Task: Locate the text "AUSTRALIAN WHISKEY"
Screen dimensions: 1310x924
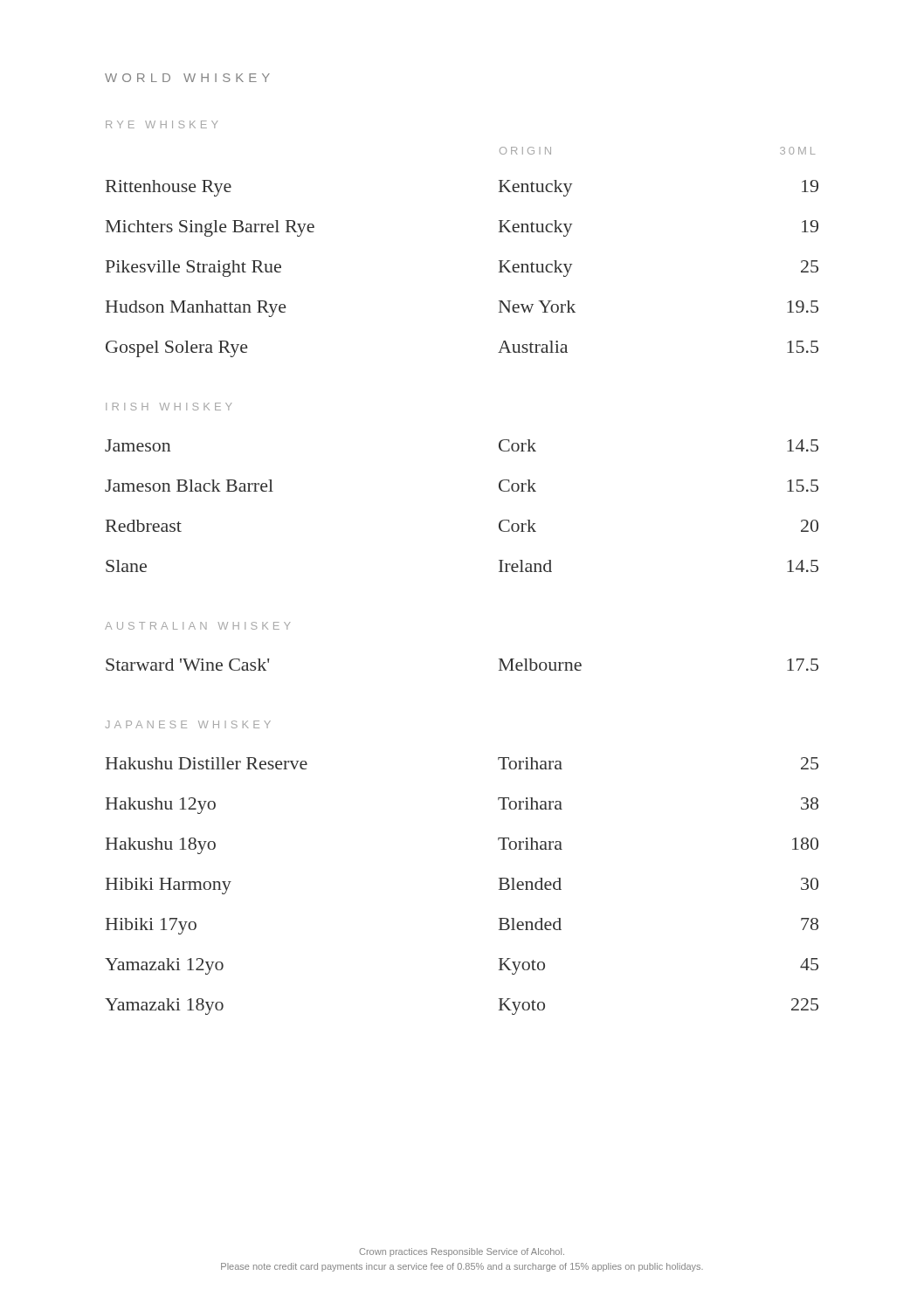Action: point(200,626)
